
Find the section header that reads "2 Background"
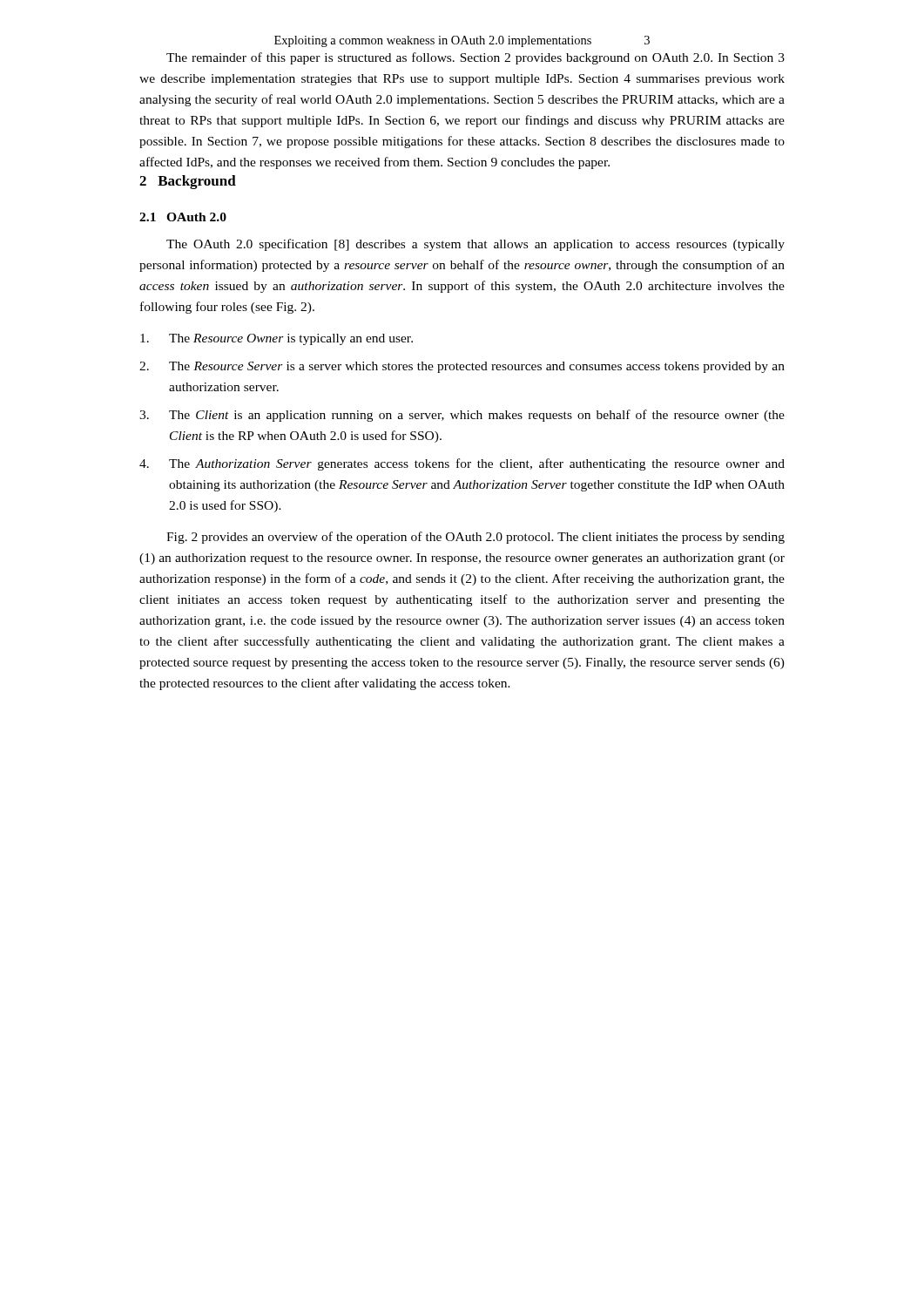188,181
